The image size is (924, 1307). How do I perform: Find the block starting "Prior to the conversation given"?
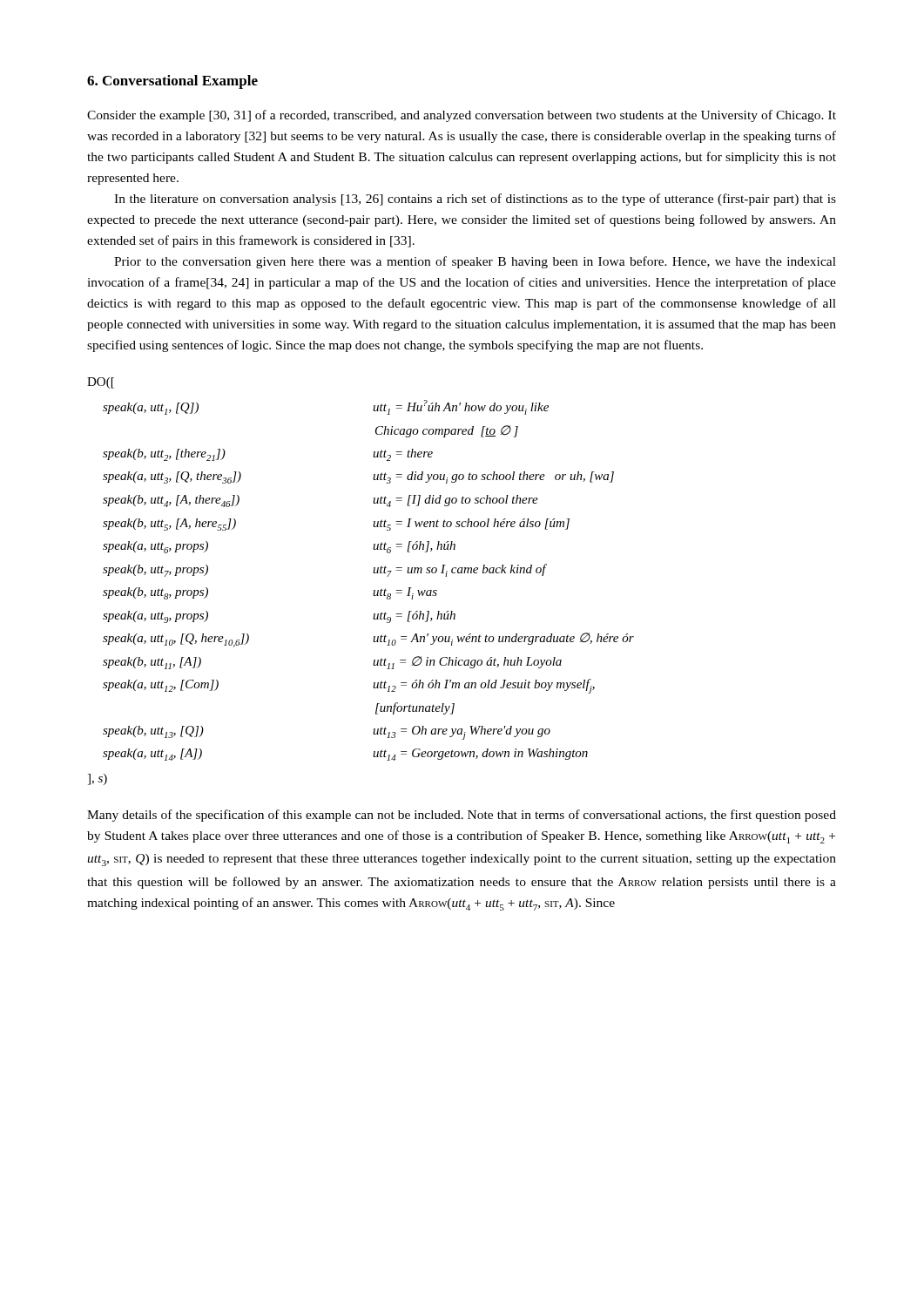click(462, 303)
